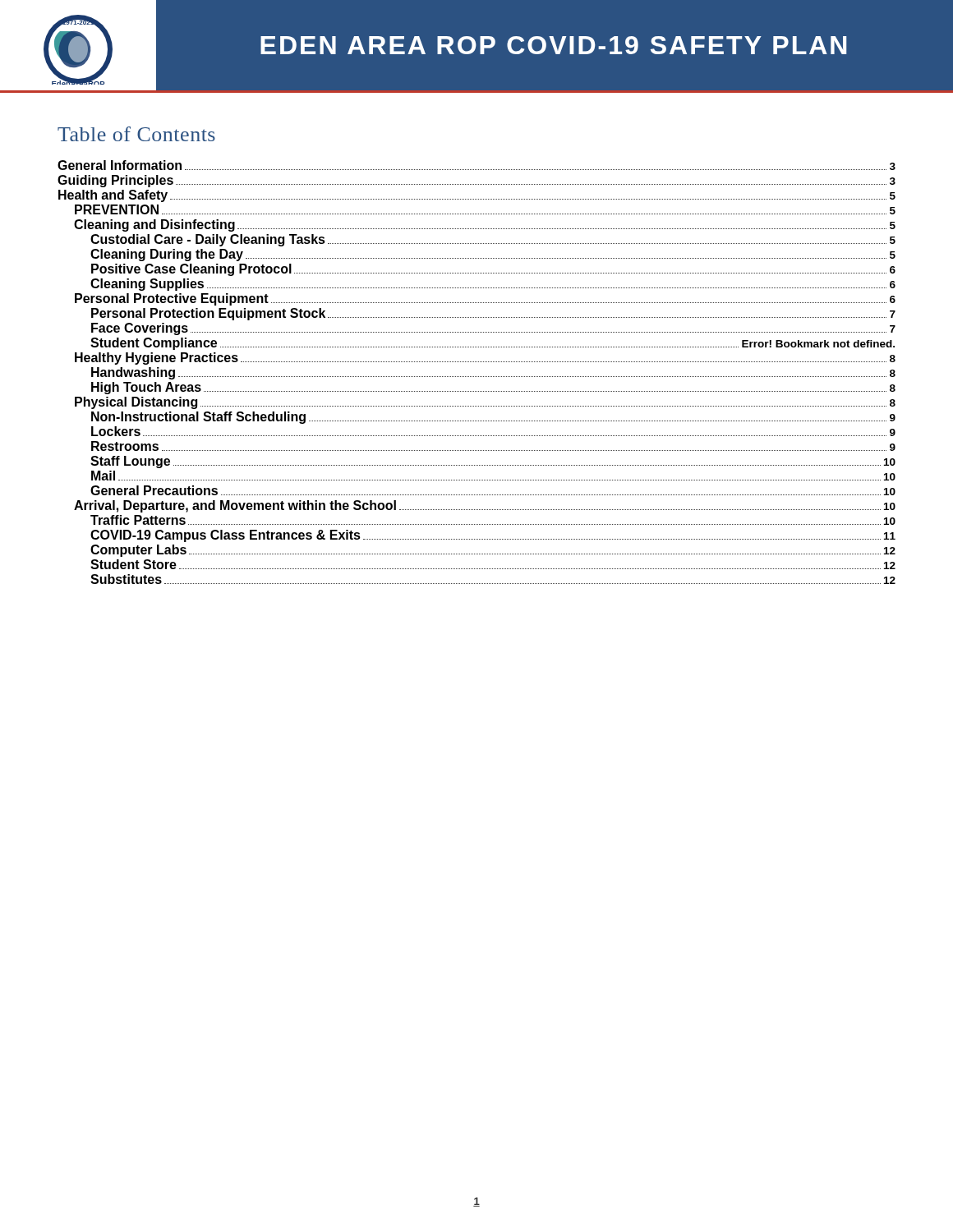Select the text starting "Staff Lounge 10"
The height and width of the screenshot is (1232, 953).
(476, 462)
